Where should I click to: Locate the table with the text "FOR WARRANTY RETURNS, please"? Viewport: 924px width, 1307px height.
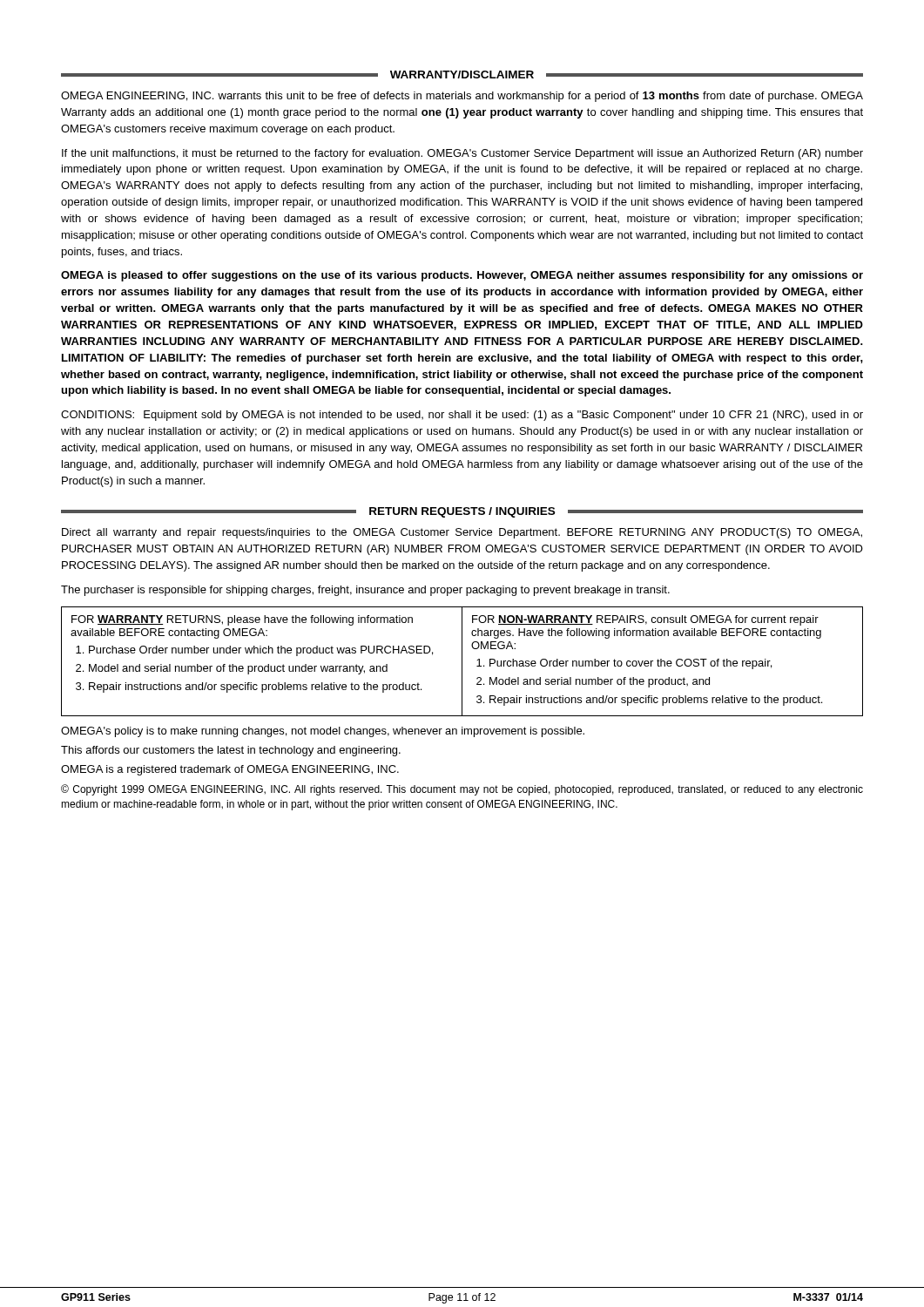pyautogui.click(x=462, y=661)
